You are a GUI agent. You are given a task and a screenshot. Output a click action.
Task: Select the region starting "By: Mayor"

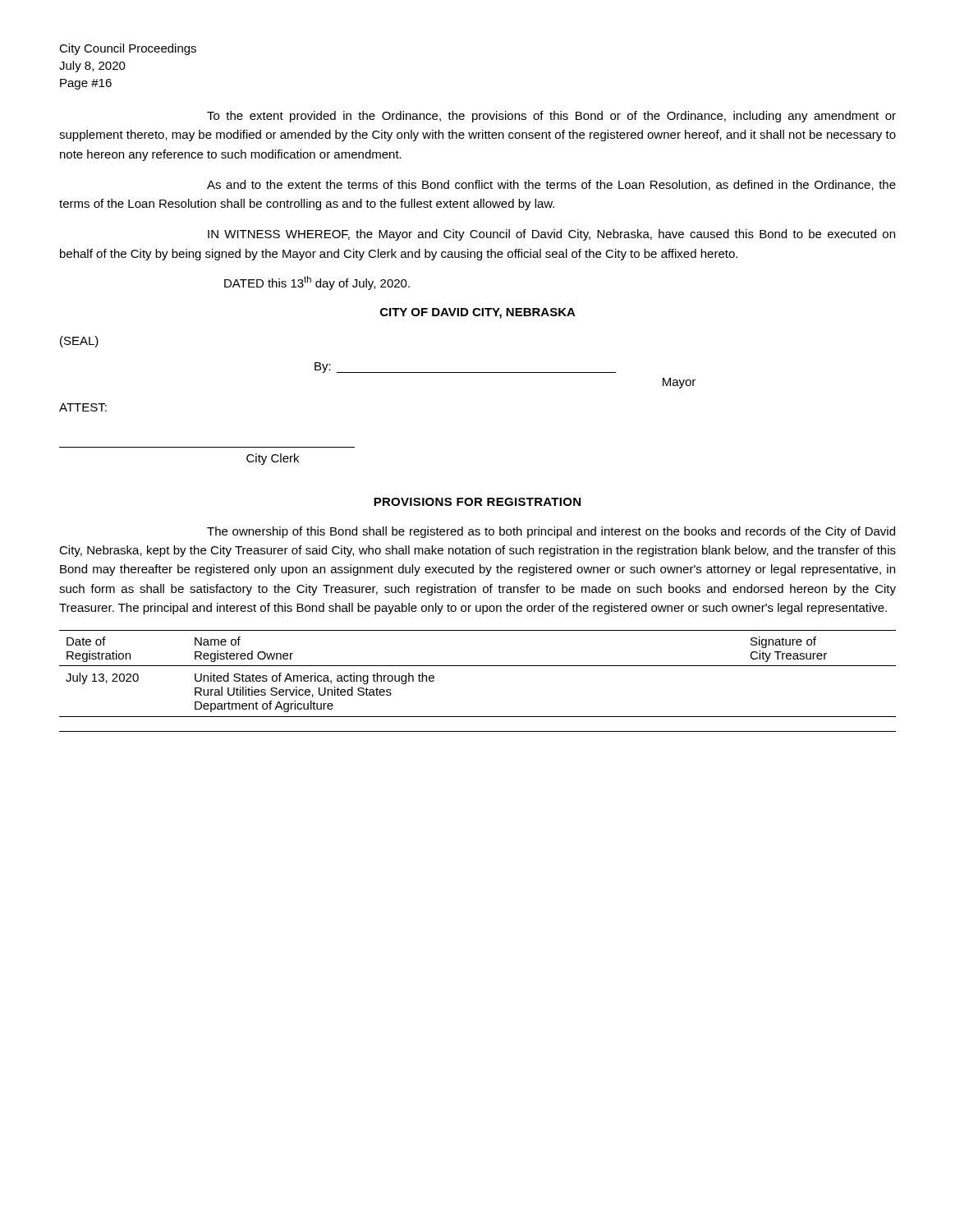click(x=478, y=372)
